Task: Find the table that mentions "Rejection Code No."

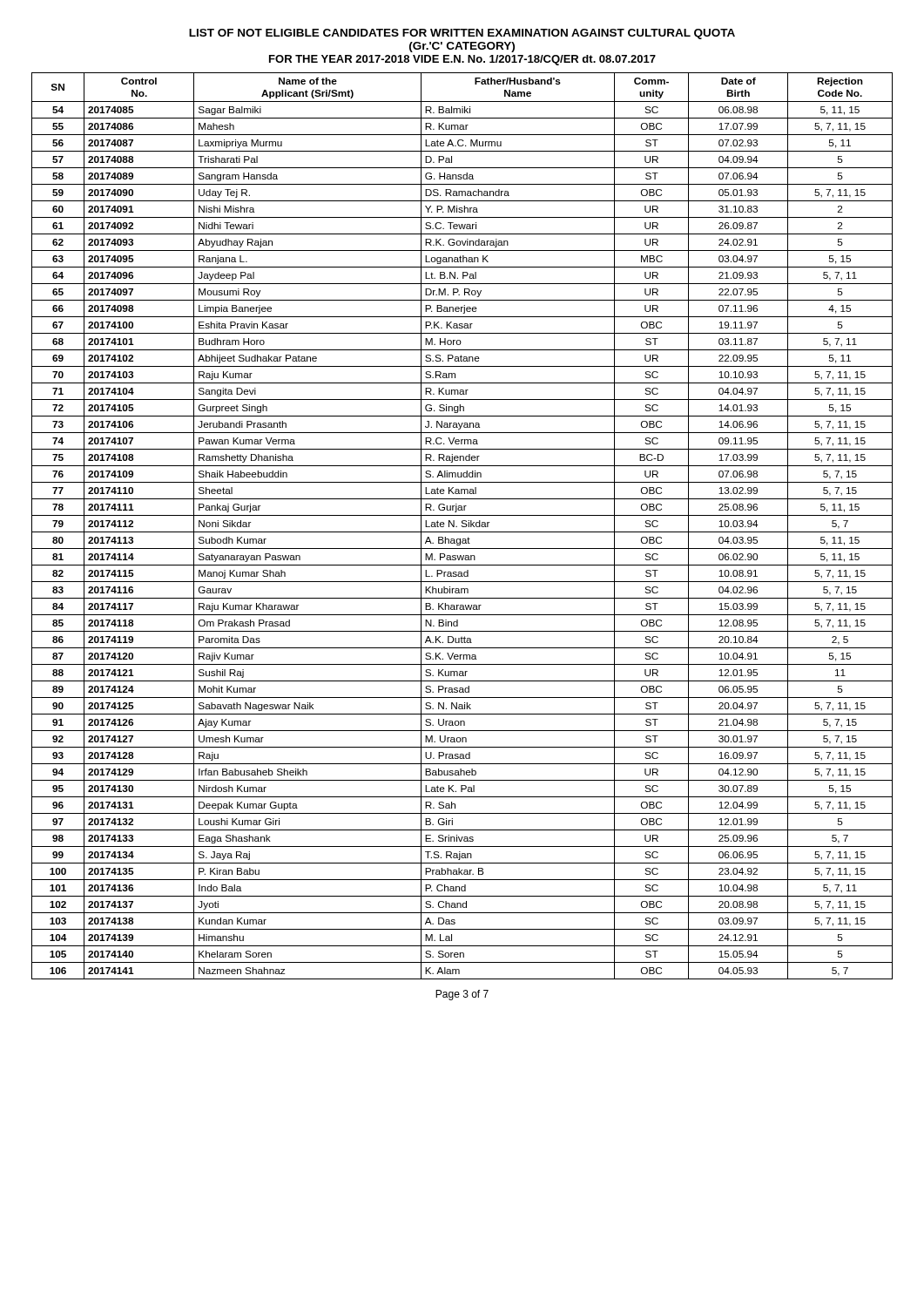Action: click(x=462, y=526)
